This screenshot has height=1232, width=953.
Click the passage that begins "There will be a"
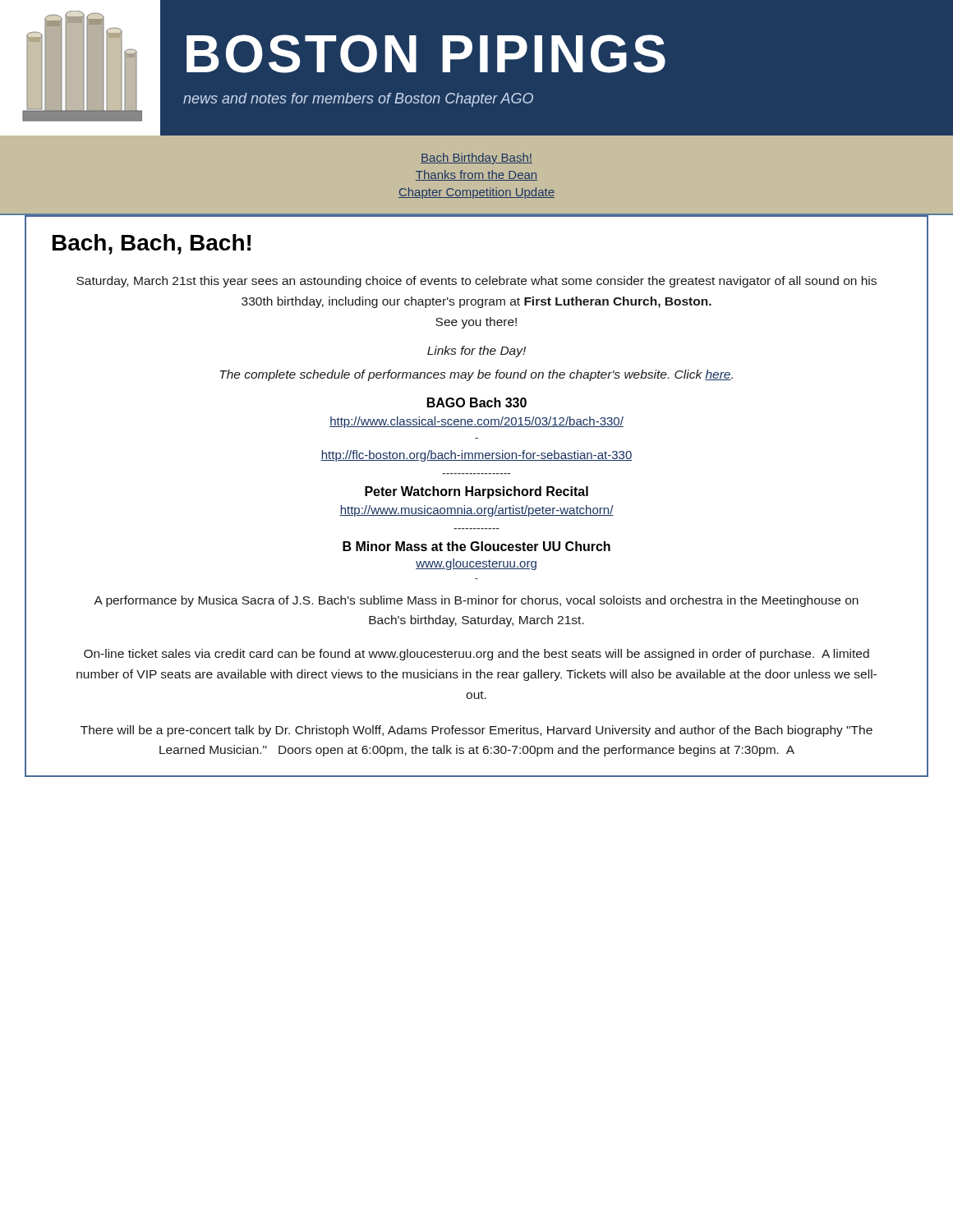(476, 740)
